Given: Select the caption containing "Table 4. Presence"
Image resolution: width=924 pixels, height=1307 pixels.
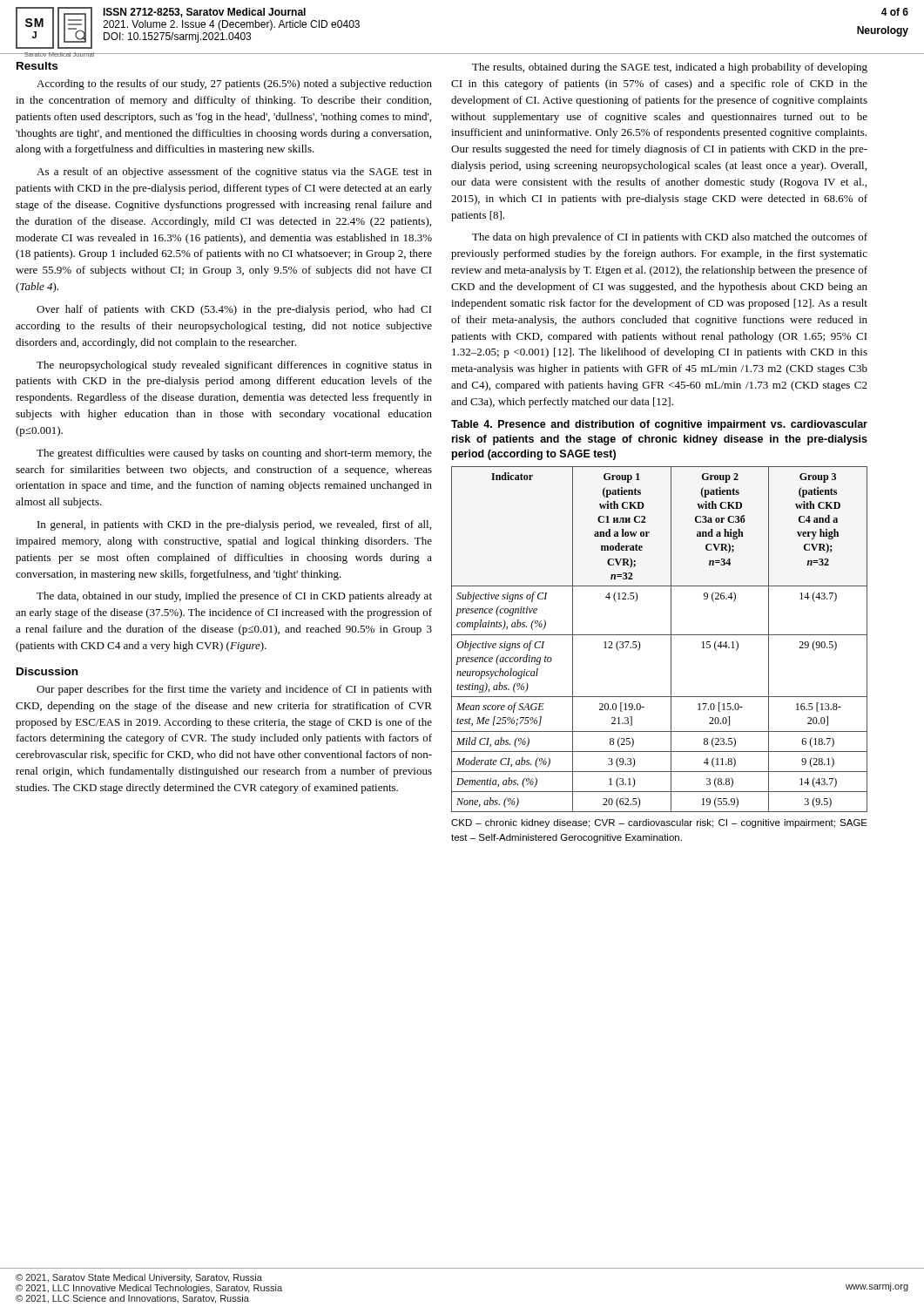Looking at the screenshot, I should pos(659,439).
